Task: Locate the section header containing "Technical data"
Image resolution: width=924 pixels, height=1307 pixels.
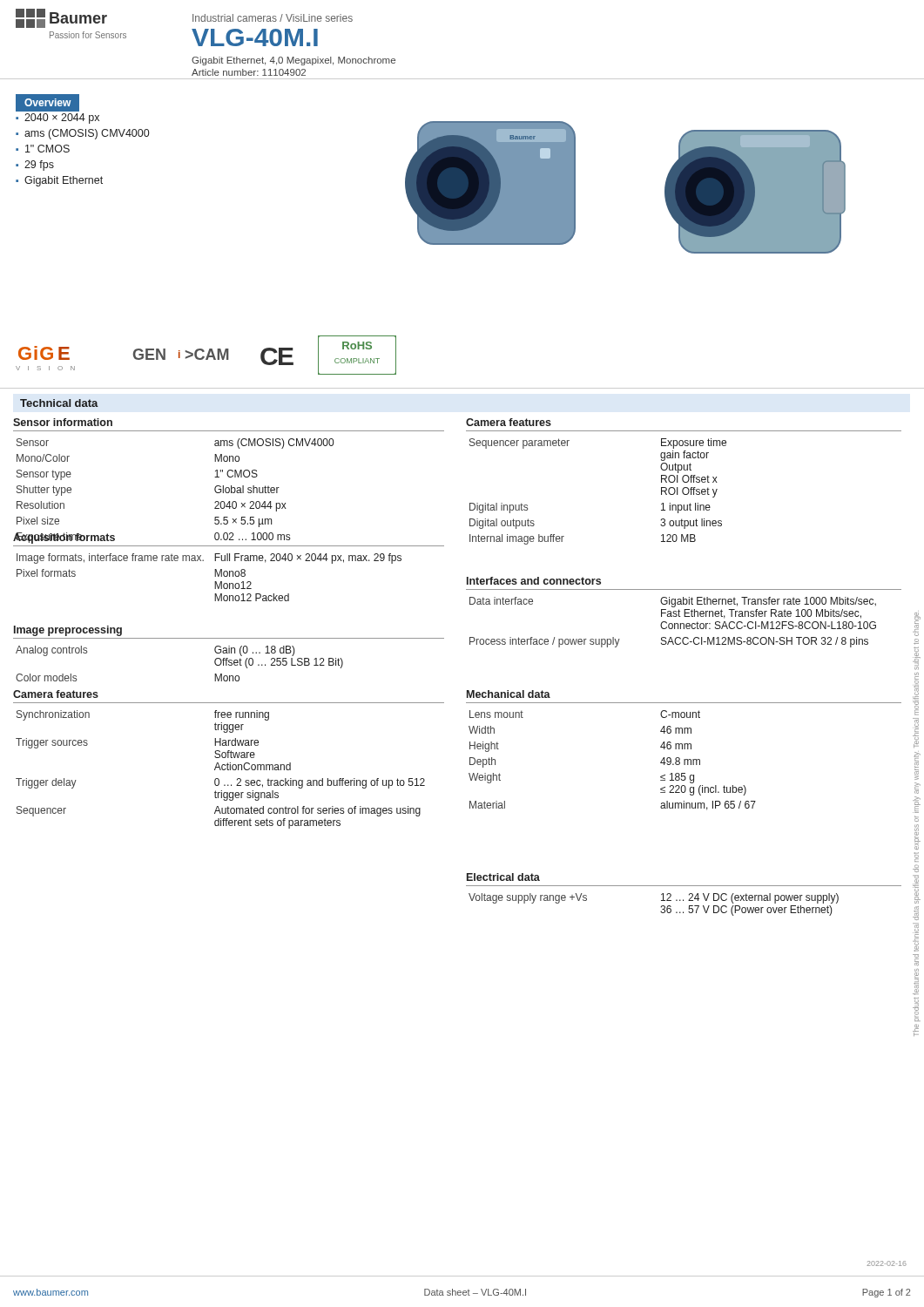Action: pyautogui.click(x=59, y=403)
